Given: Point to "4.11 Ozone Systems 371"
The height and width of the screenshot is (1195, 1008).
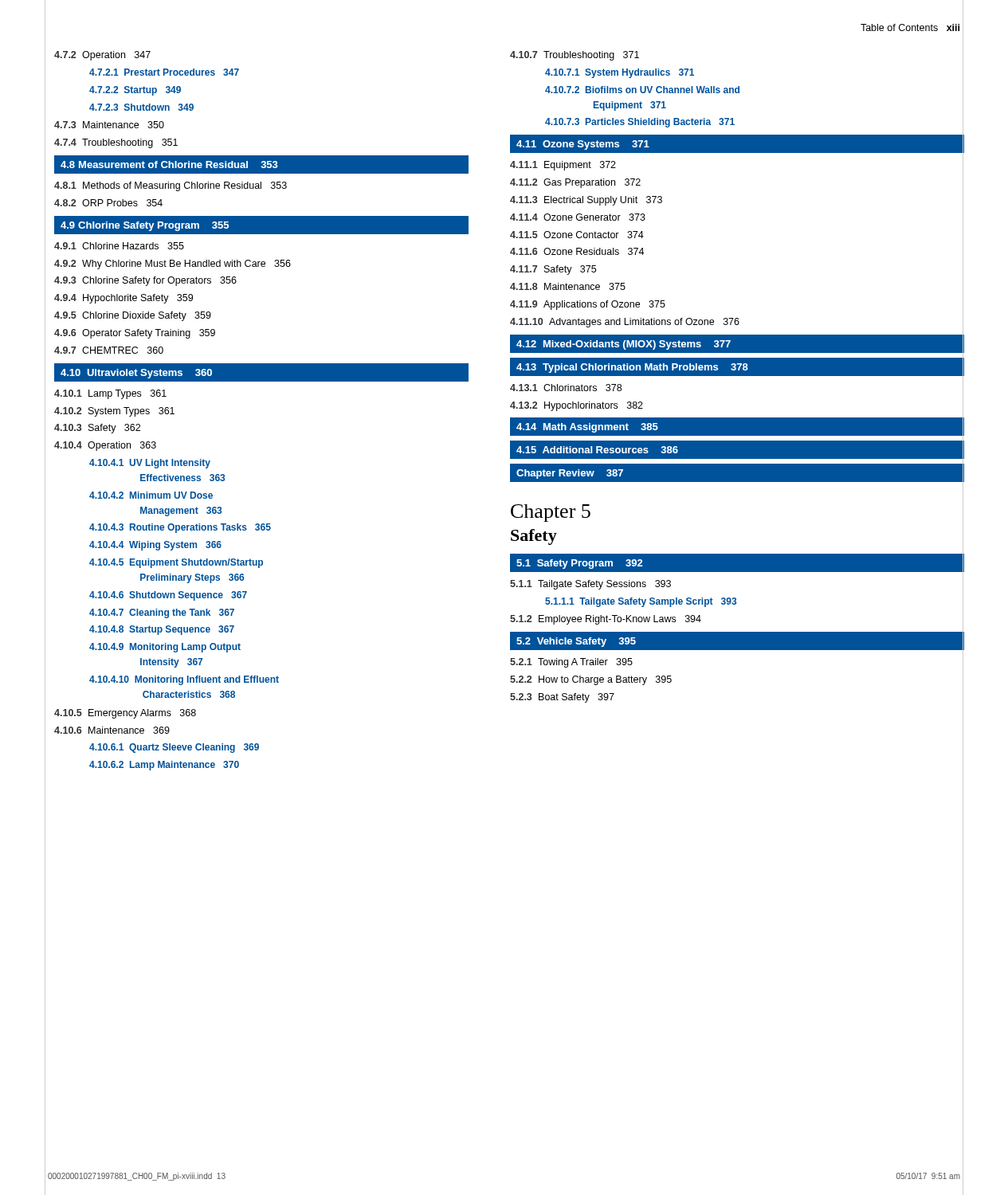Looking at the screenshot, I should tap(583, 144).
